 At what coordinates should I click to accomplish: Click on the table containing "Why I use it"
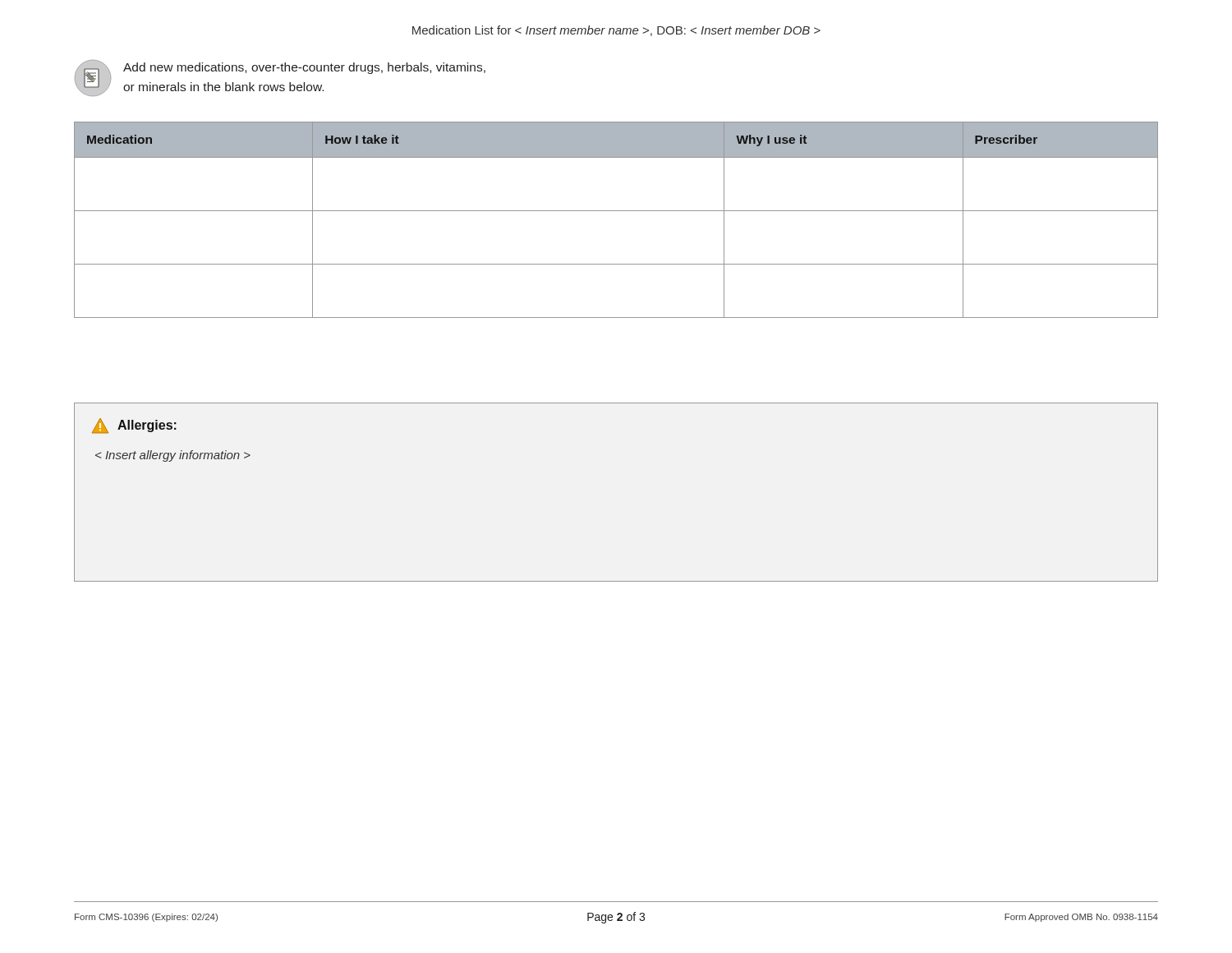tap(616, 220)
